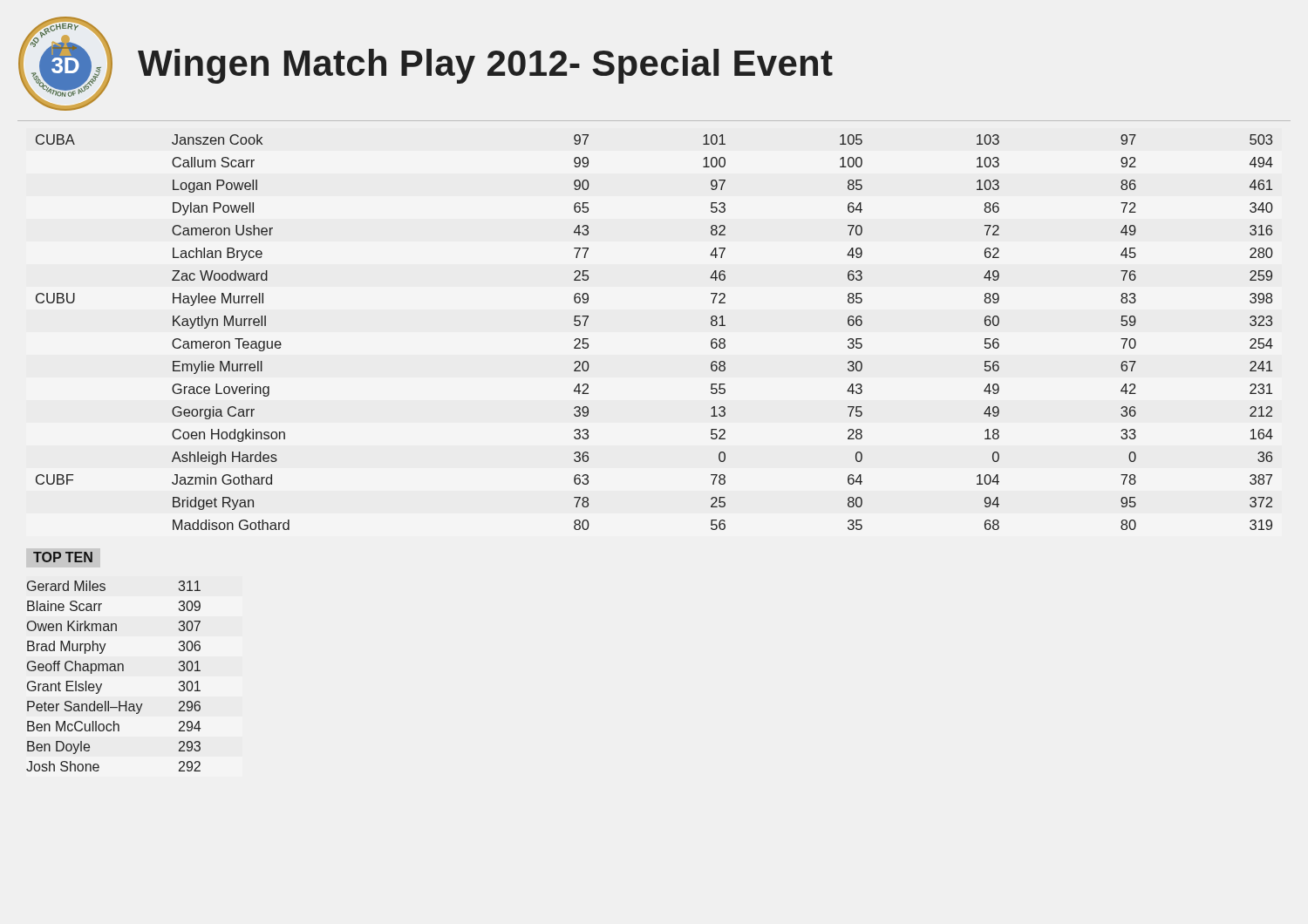Locate the table with the text "Zac Woodward"

coord(654,329)
